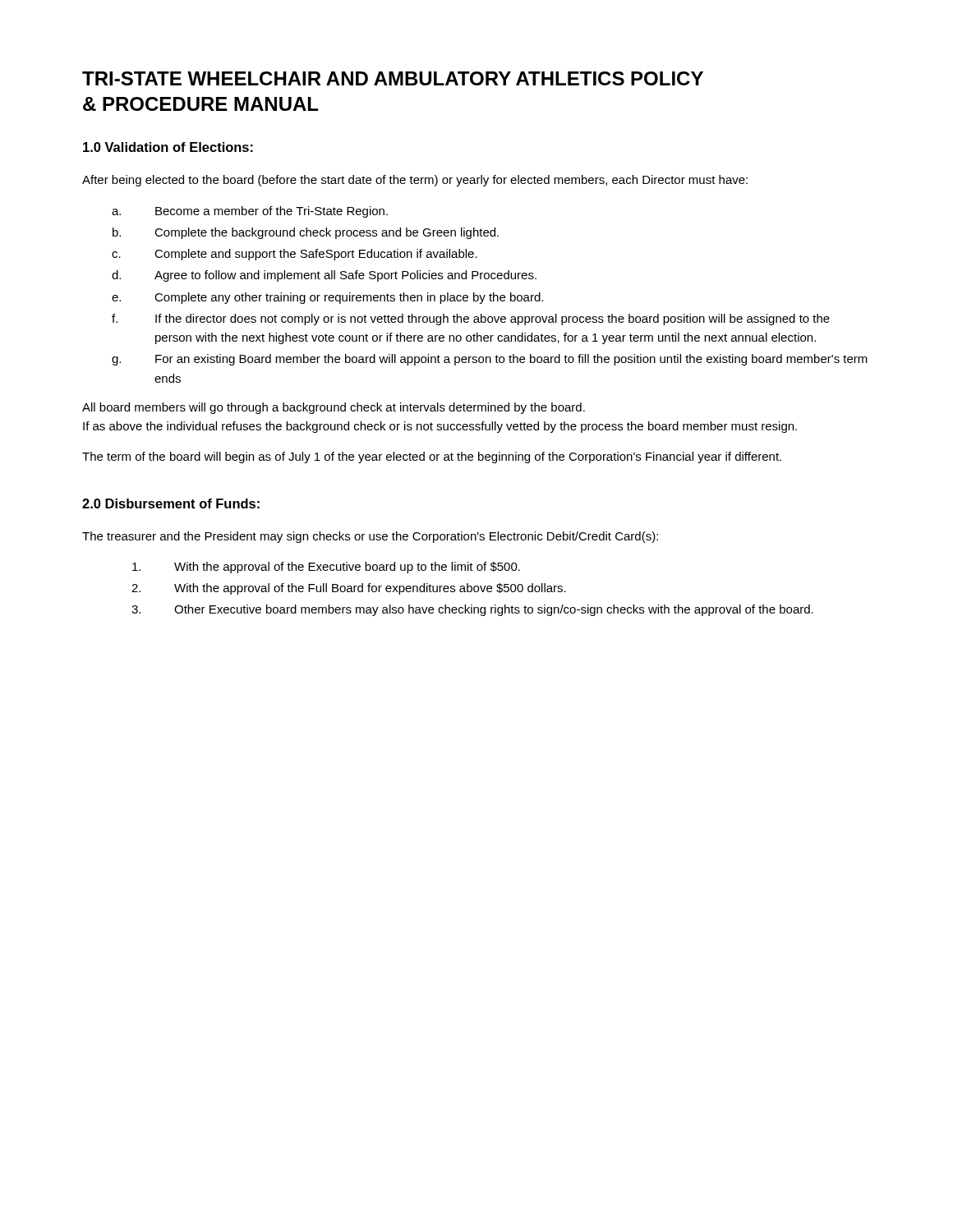Click where it says "1.0 Validation of Elections:"
The height and width of the screenshot is (1232, 953).
[168, 147]
